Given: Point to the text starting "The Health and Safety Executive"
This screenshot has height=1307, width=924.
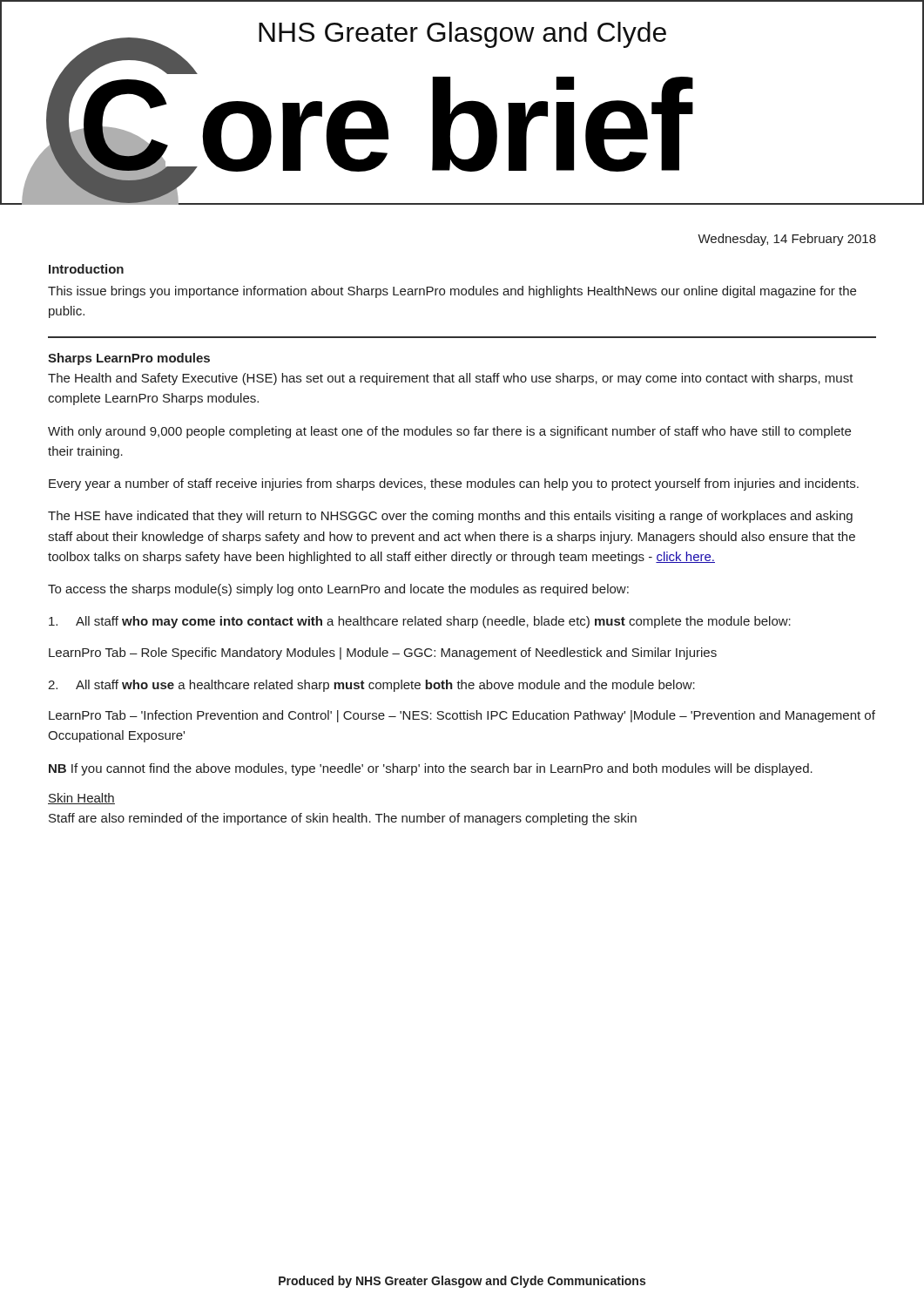Looking at the screenshot, I should coord(450,388).
